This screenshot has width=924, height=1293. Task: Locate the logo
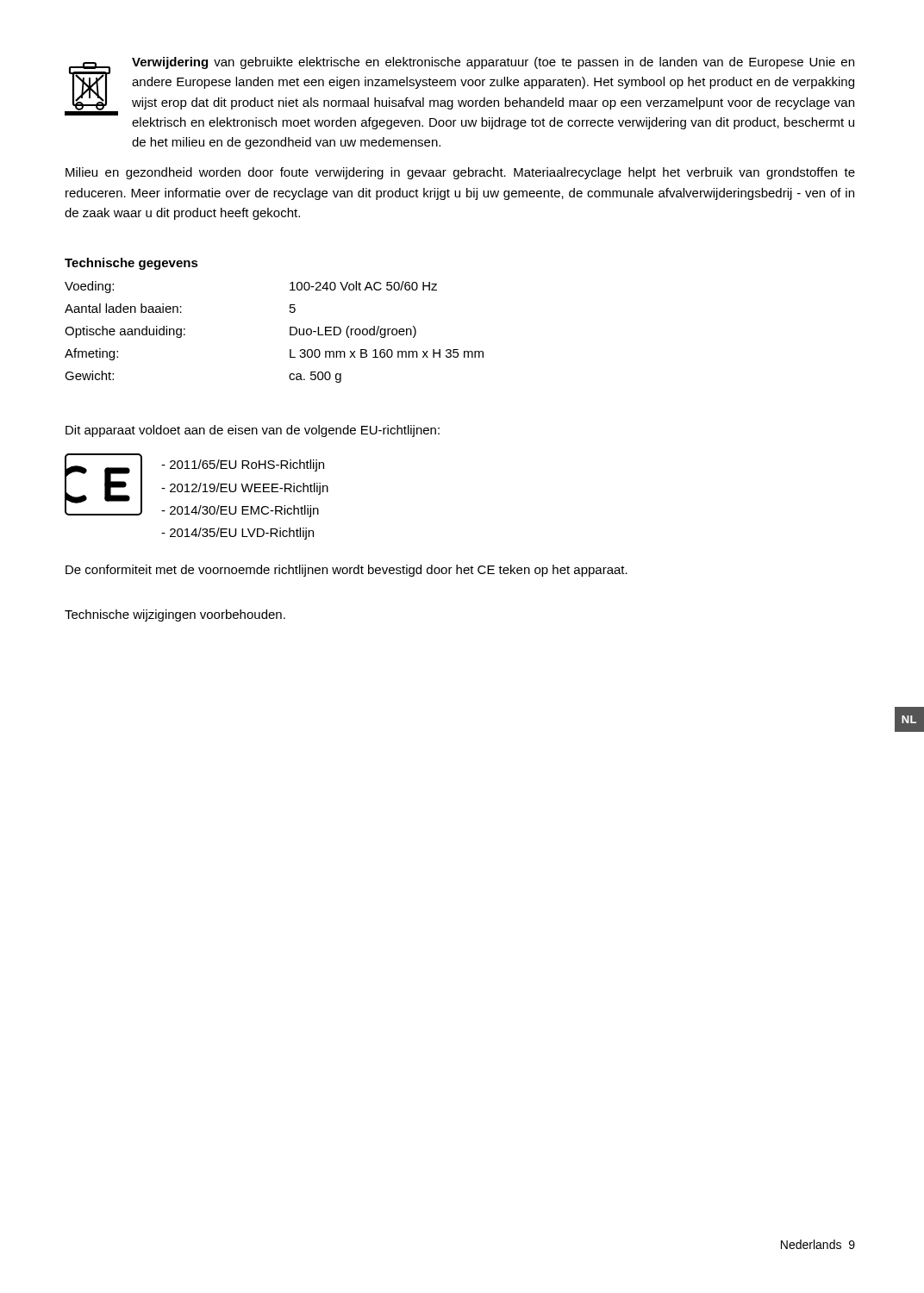[x=103, y=486]
